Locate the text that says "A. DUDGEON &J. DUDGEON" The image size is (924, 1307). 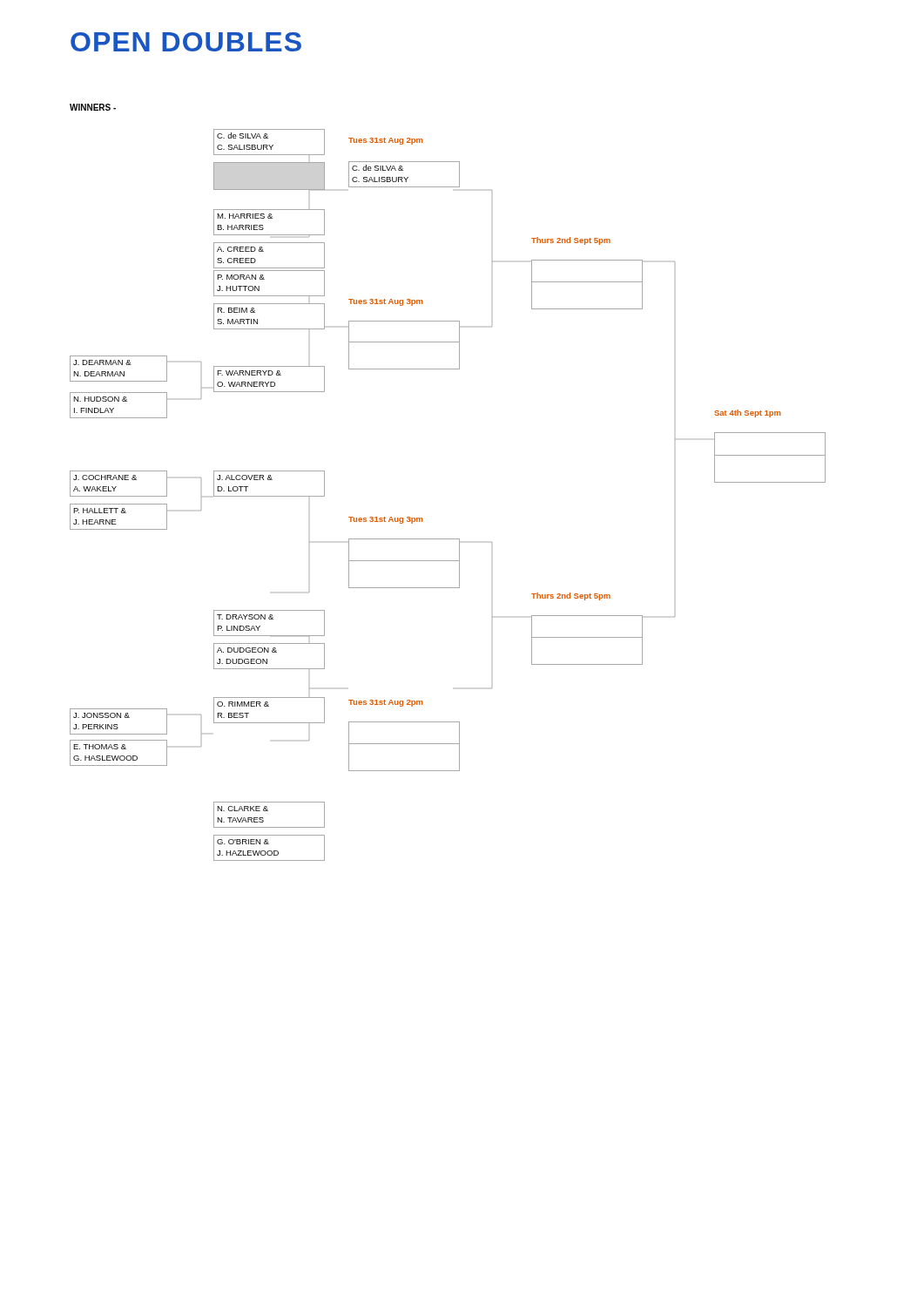247,655
